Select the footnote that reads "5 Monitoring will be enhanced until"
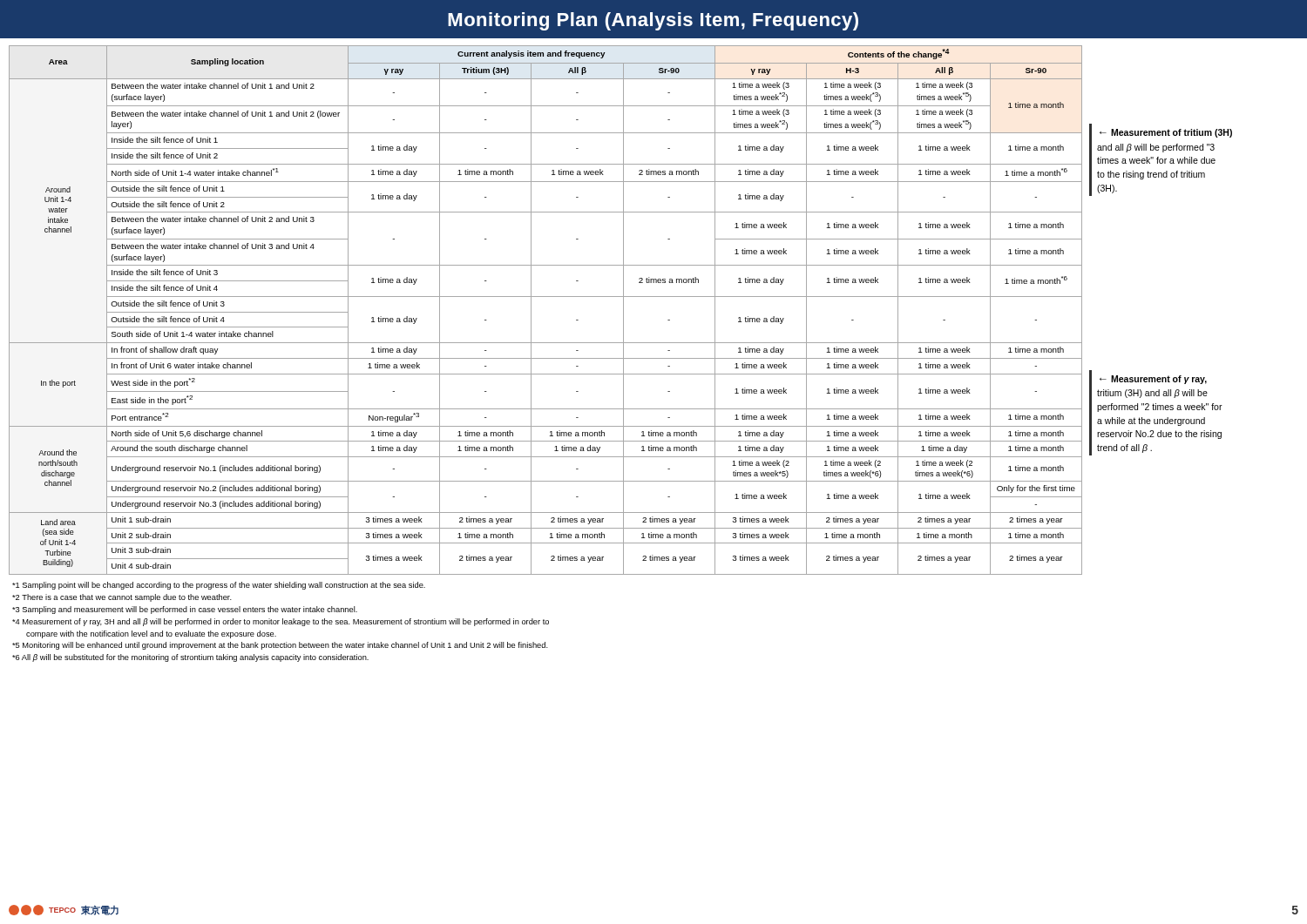This screenshot has height=924, width=1307. point(280,646)
